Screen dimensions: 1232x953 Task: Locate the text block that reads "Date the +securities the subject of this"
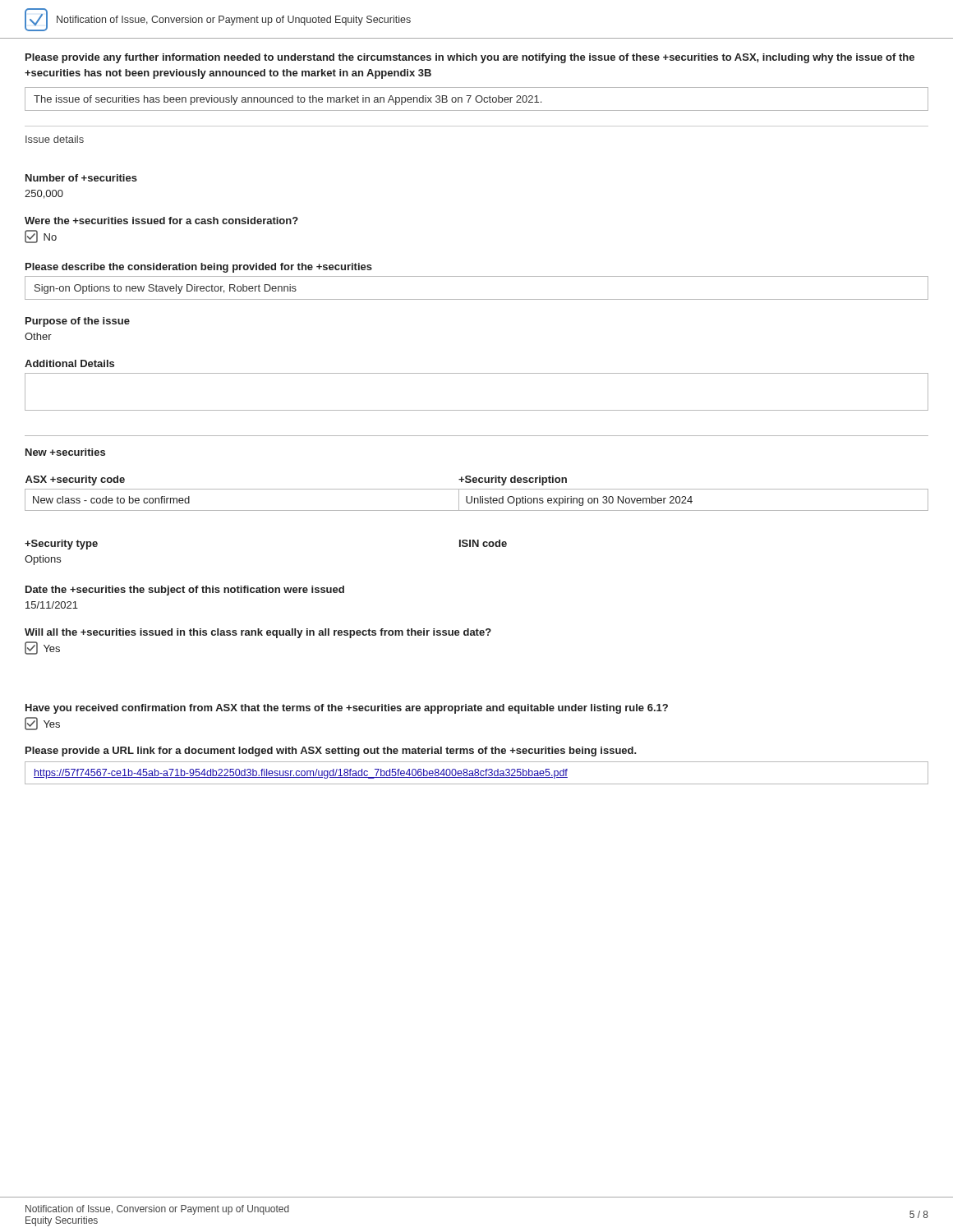coord(185,591)
